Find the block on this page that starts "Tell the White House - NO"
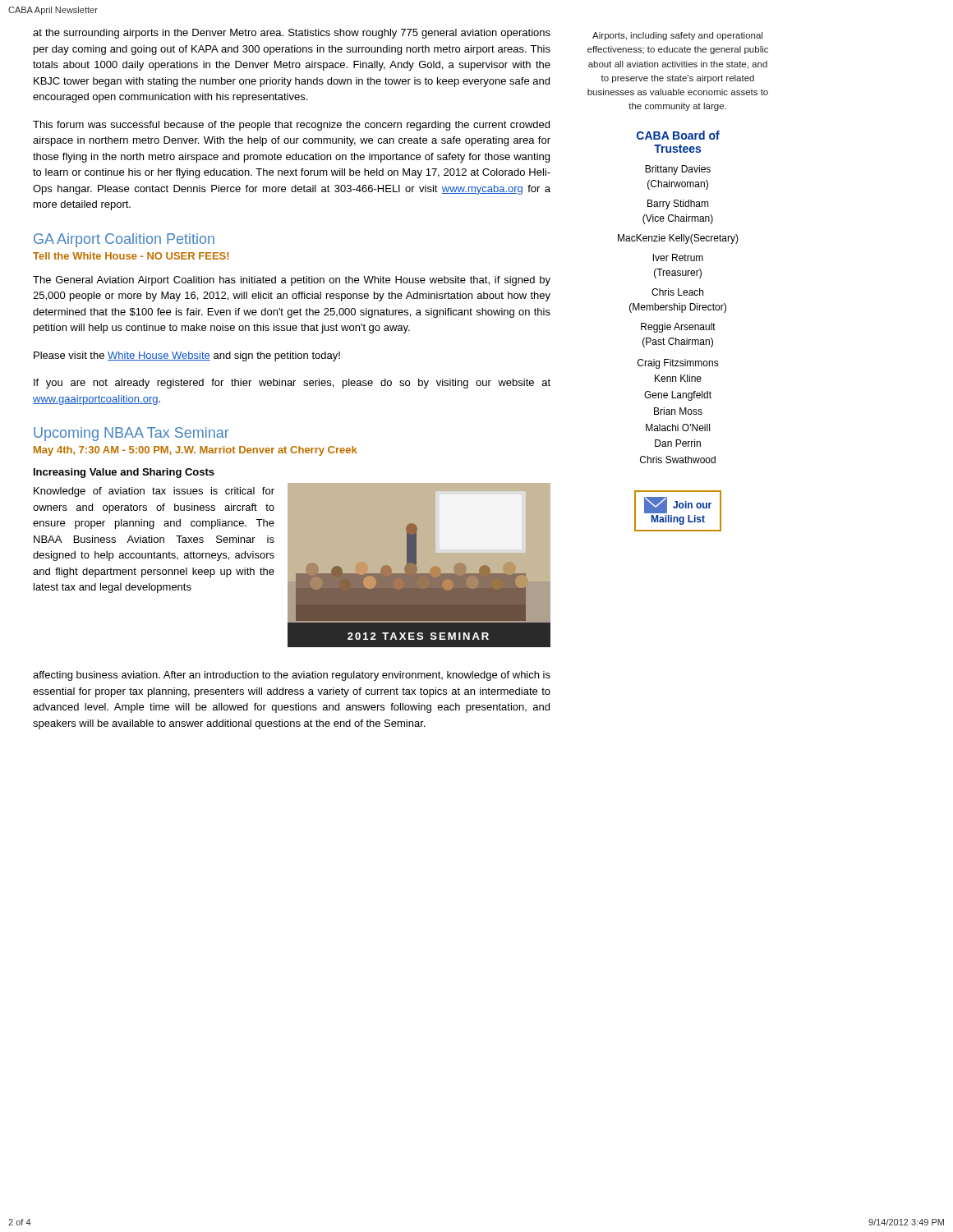This screenshot has height=1232, width=953. 131,255
